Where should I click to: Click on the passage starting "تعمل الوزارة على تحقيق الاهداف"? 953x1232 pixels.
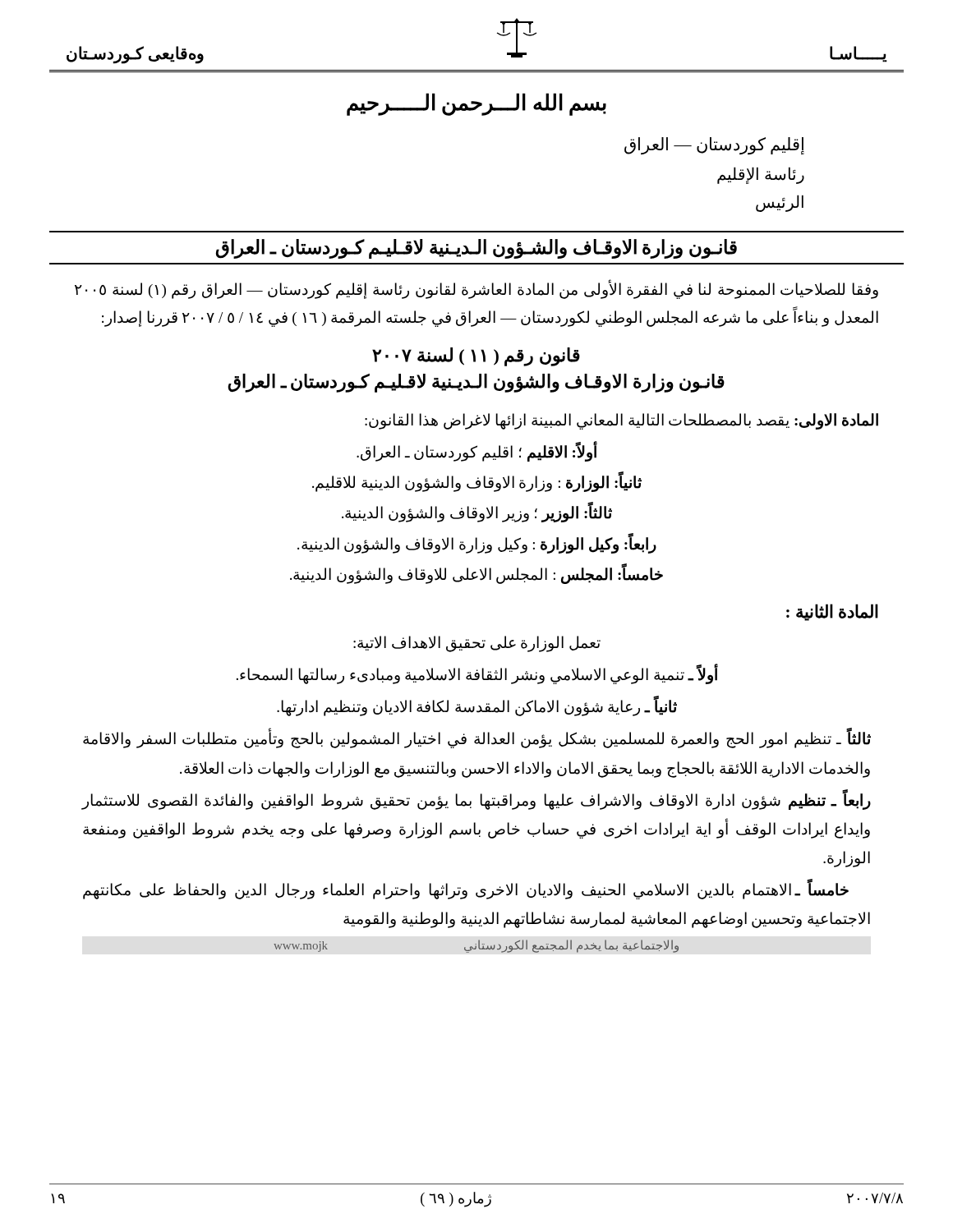click(476, 792)
